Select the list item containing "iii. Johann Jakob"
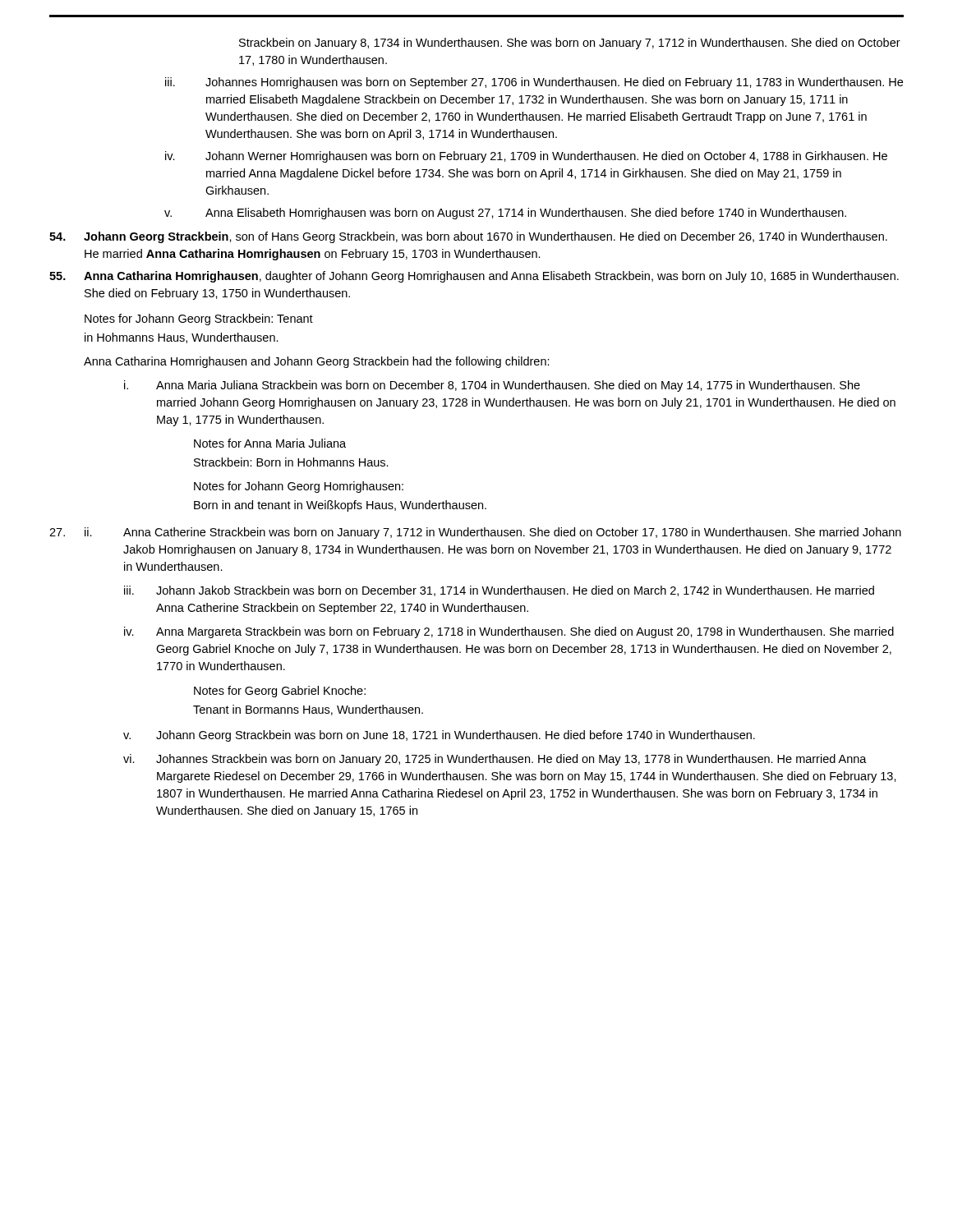This screenshot has width=953, height=1232. (x=513, y=600)
